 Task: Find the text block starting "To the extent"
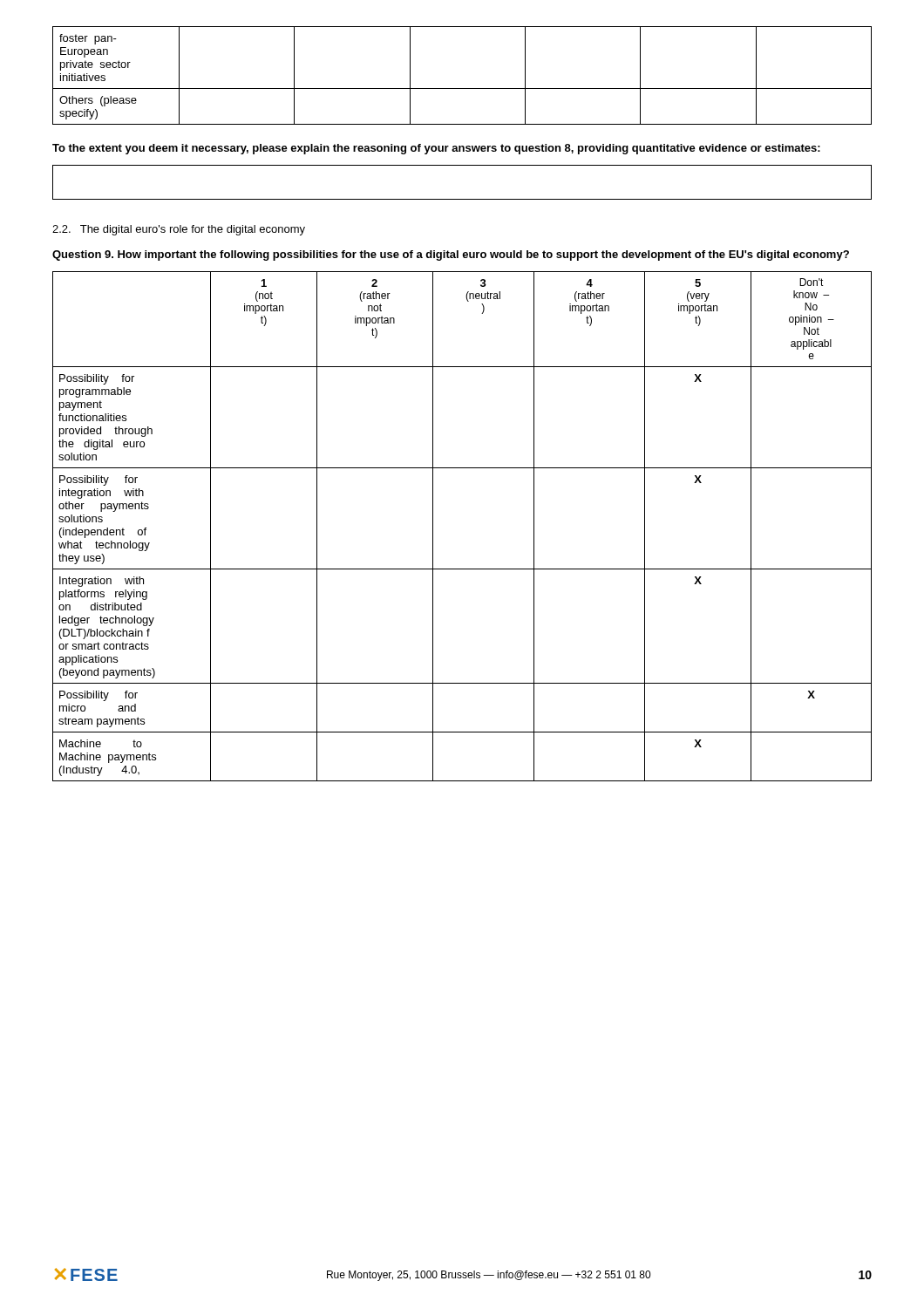tap(462, 148)
